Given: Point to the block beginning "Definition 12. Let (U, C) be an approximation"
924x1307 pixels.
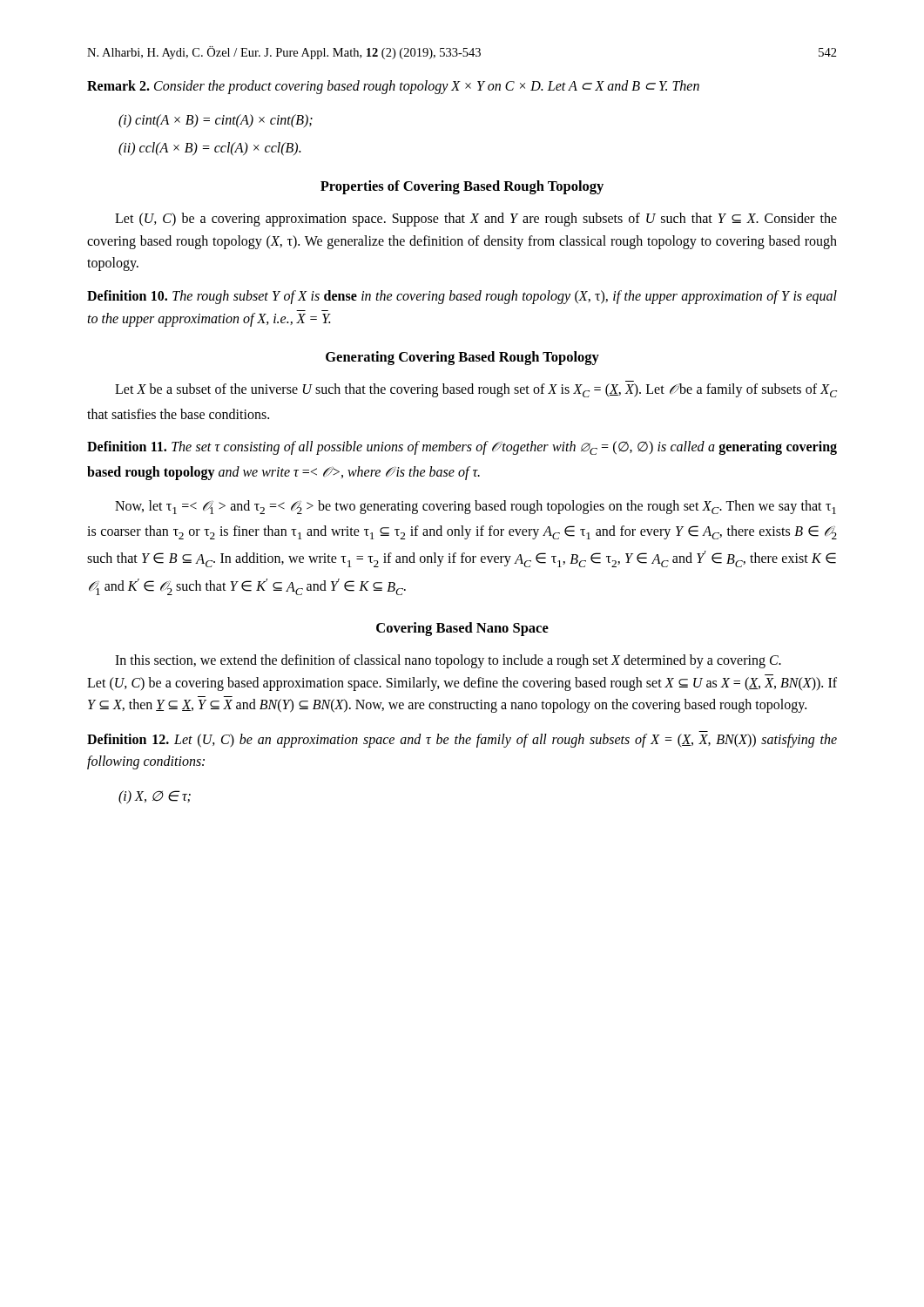Looking at the screenshot, I should tap(462, 751).
